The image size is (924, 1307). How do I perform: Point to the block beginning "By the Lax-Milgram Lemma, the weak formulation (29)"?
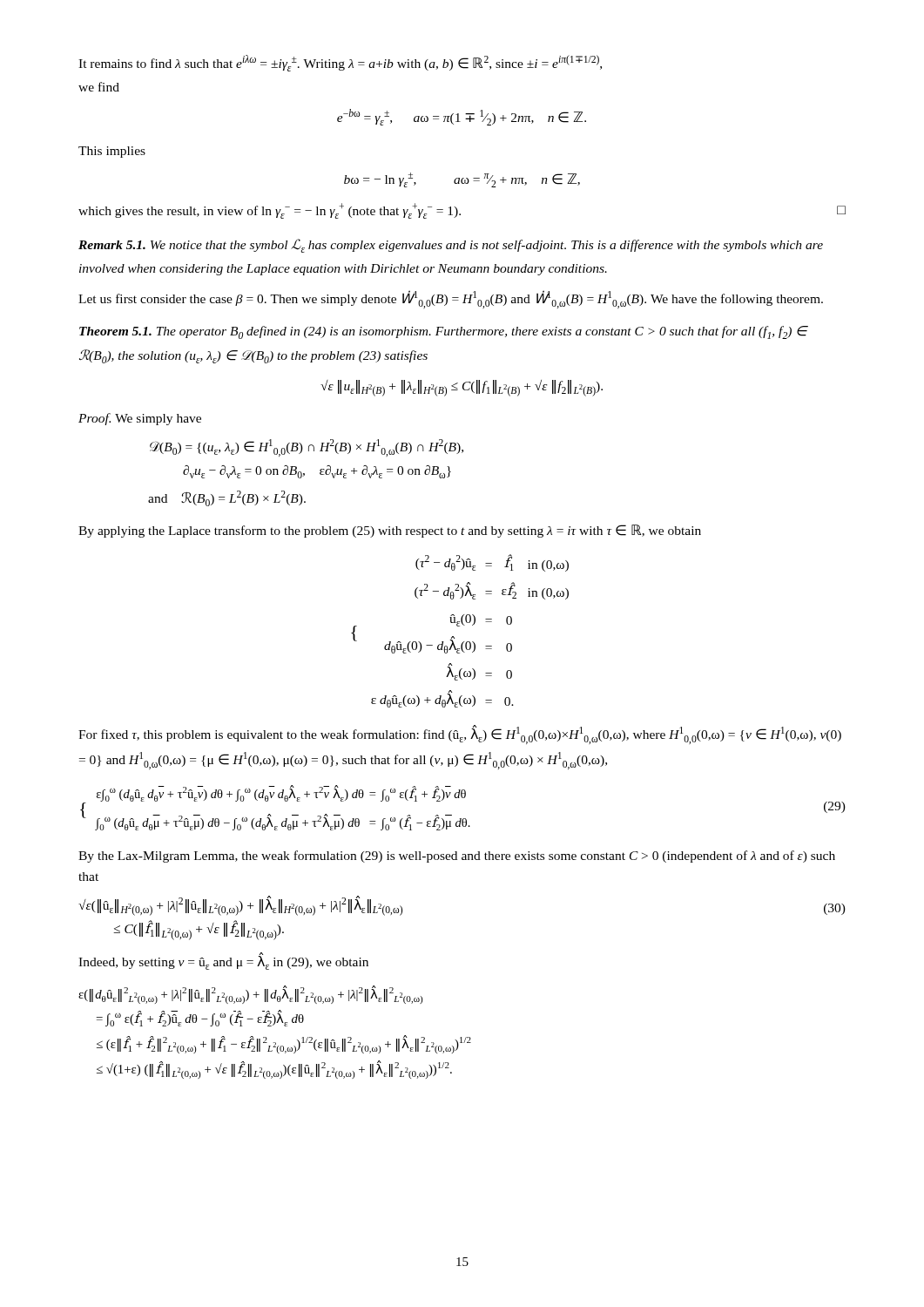pos(457,866)
